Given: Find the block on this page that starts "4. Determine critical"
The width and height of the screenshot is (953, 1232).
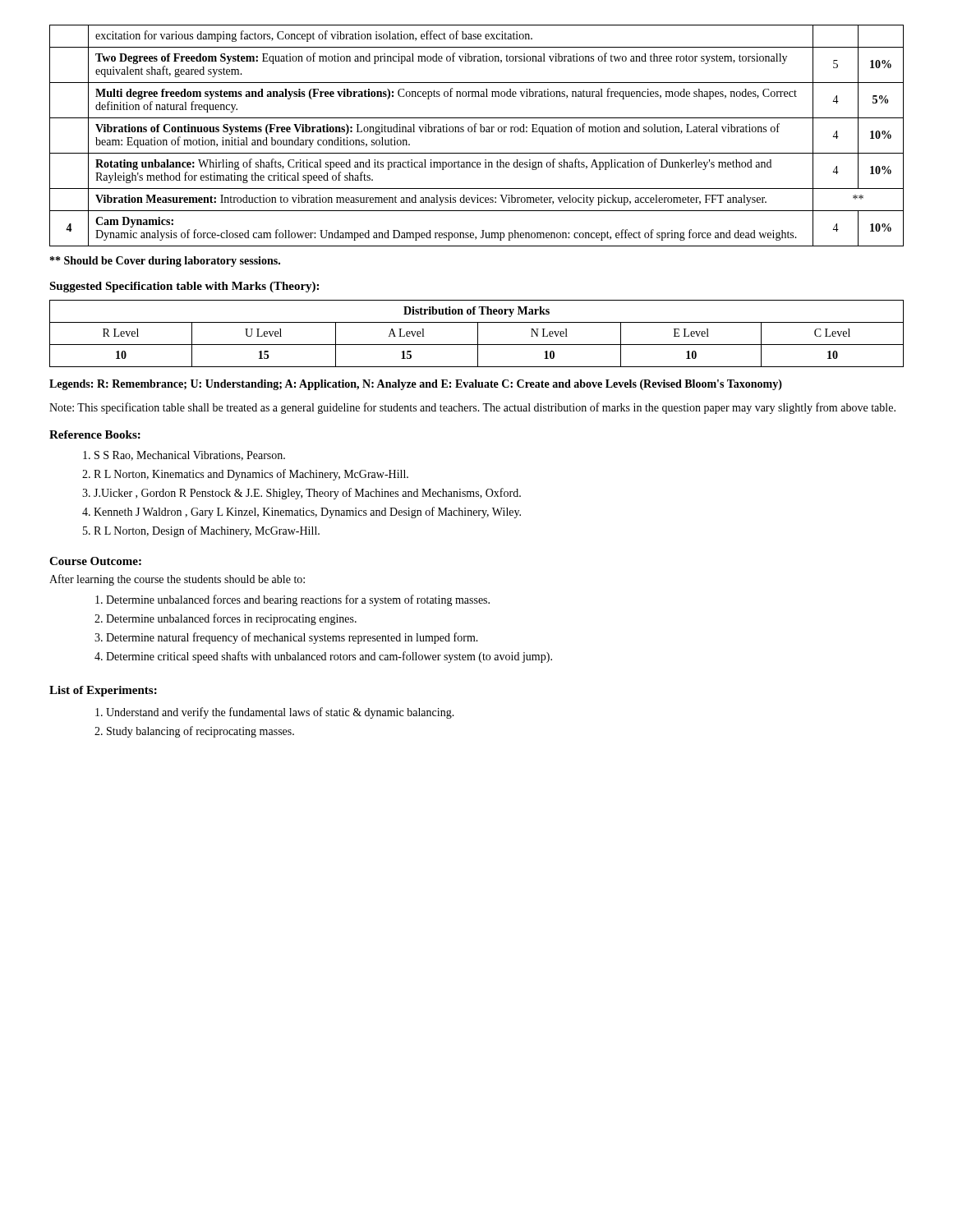Looking at the screenshot, I should (x=324, y=657).
